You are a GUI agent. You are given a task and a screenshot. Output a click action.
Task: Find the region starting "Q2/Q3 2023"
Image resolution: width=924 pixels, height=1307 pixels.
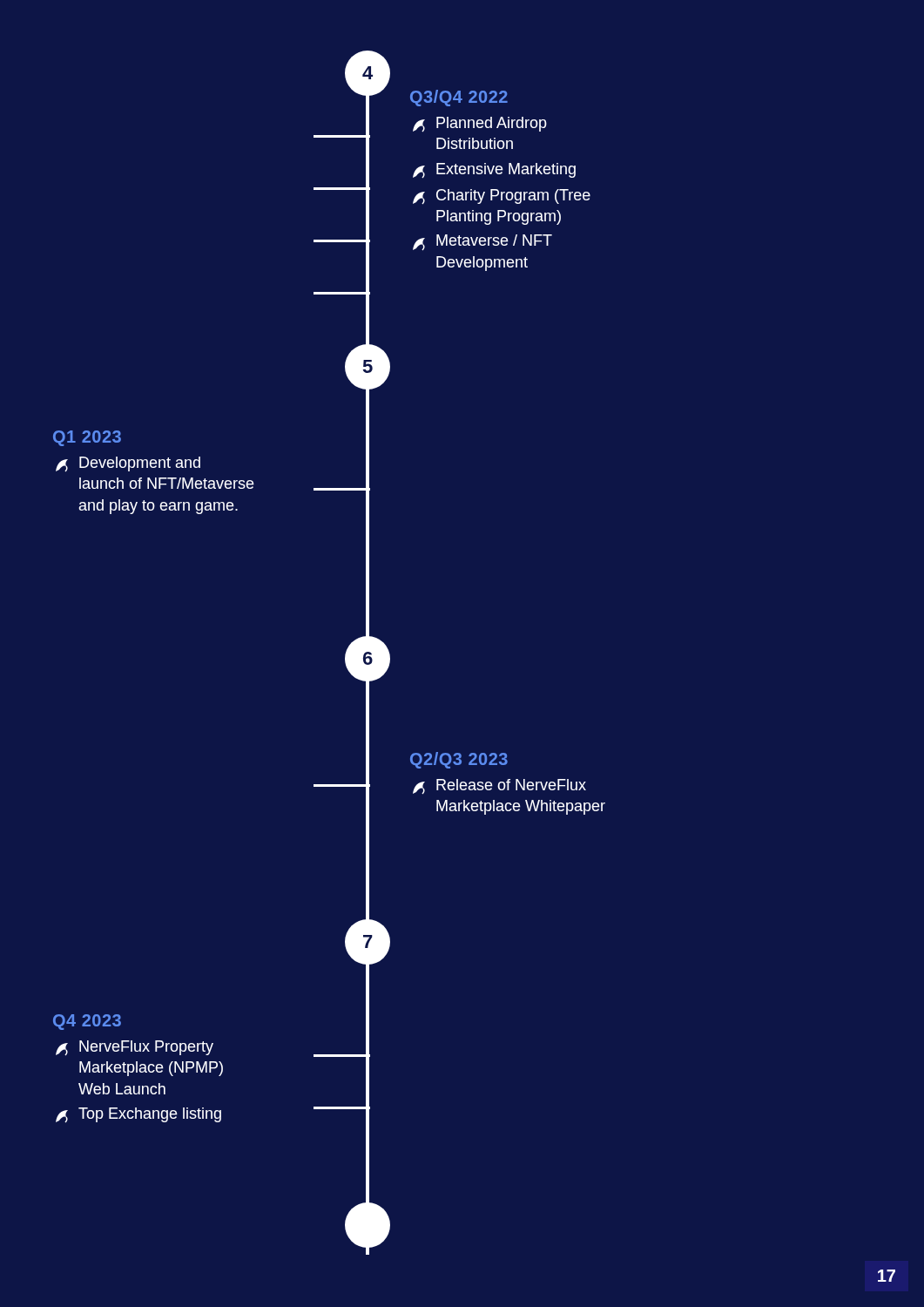coord(459,759)
